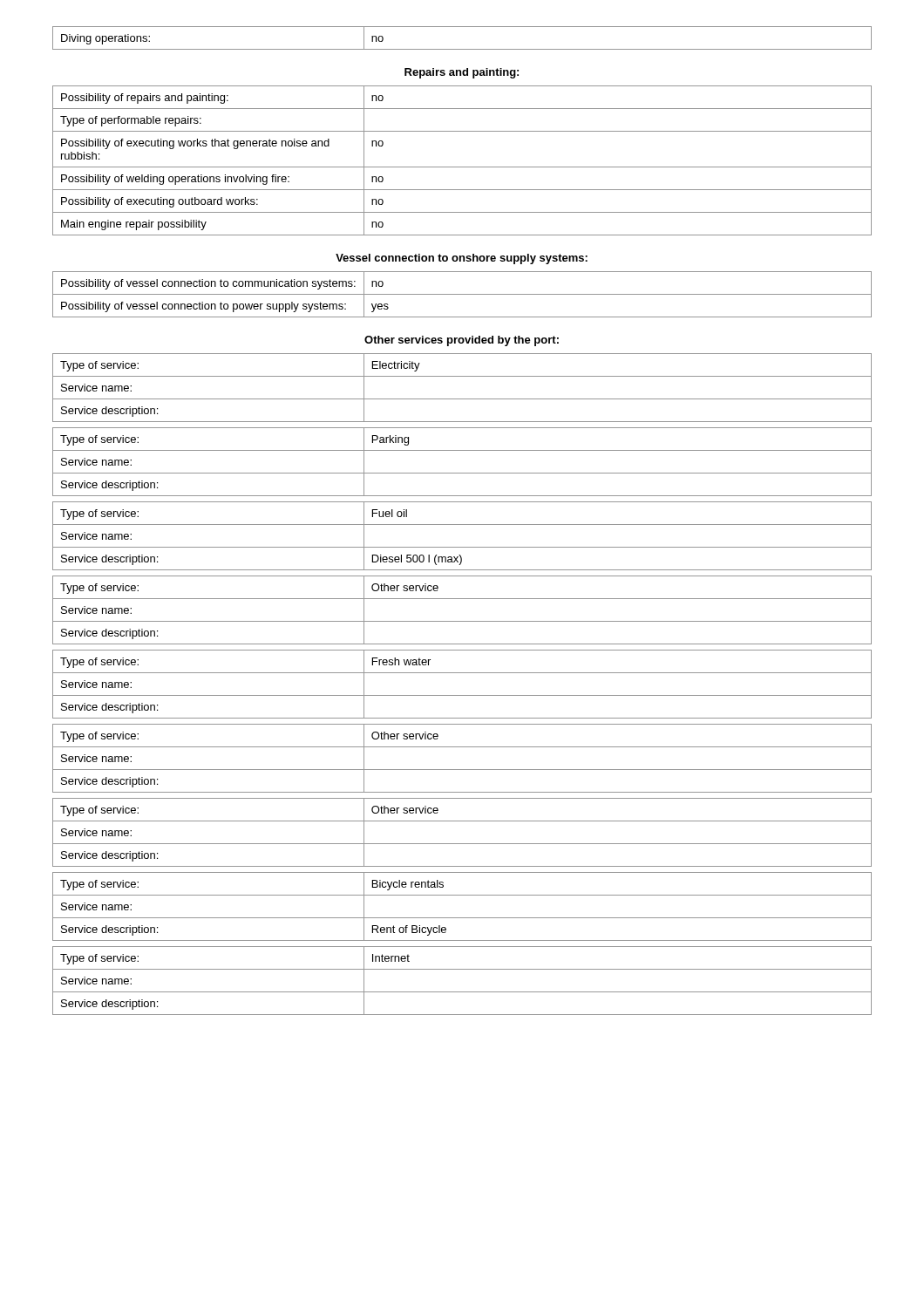The image size is (924, 1308).
Task: Locate the table with the text "Diving operations:"
Action: 462,38
